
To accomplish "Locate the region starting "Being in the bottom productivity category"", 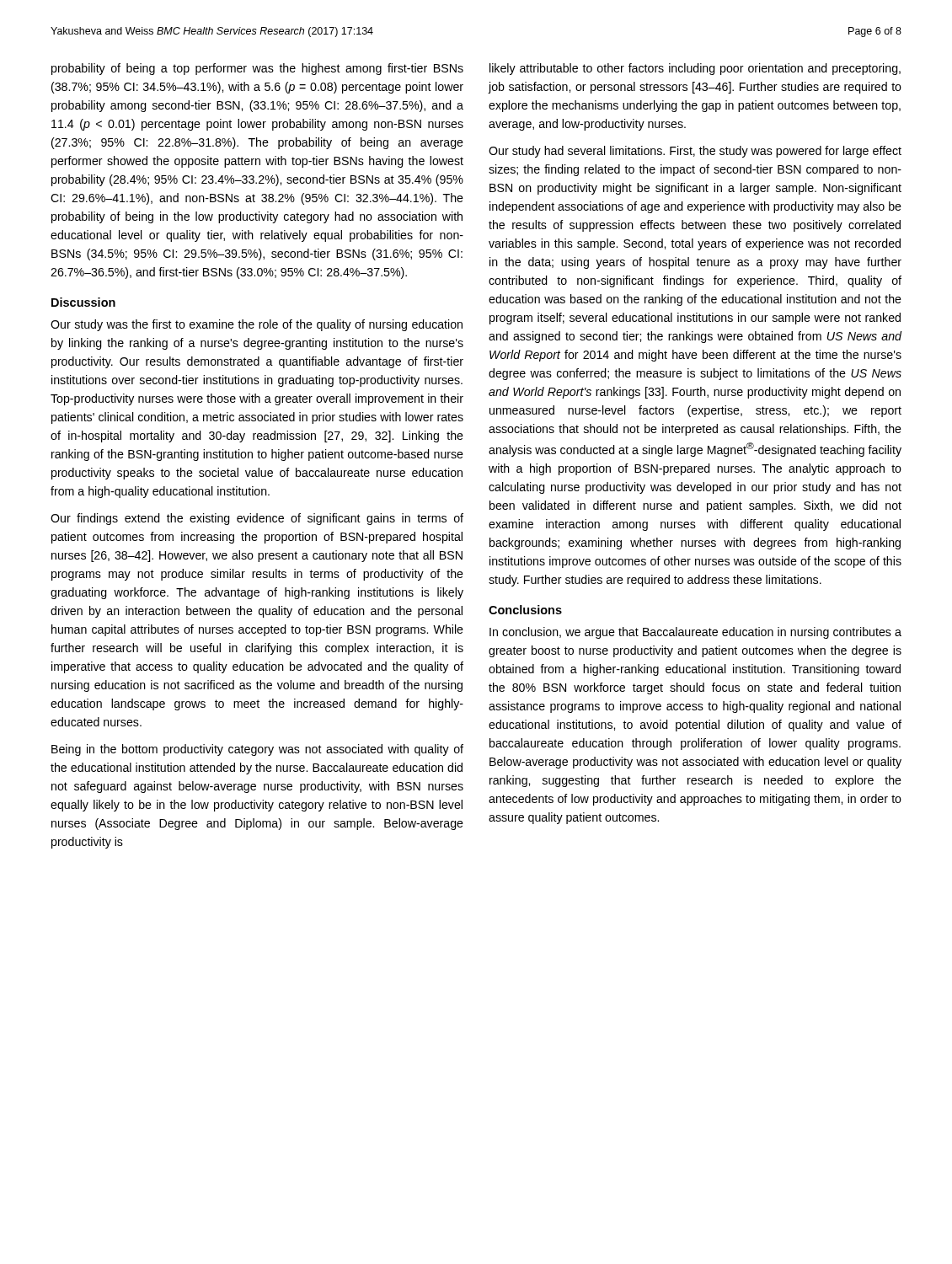I will point(257,796).
